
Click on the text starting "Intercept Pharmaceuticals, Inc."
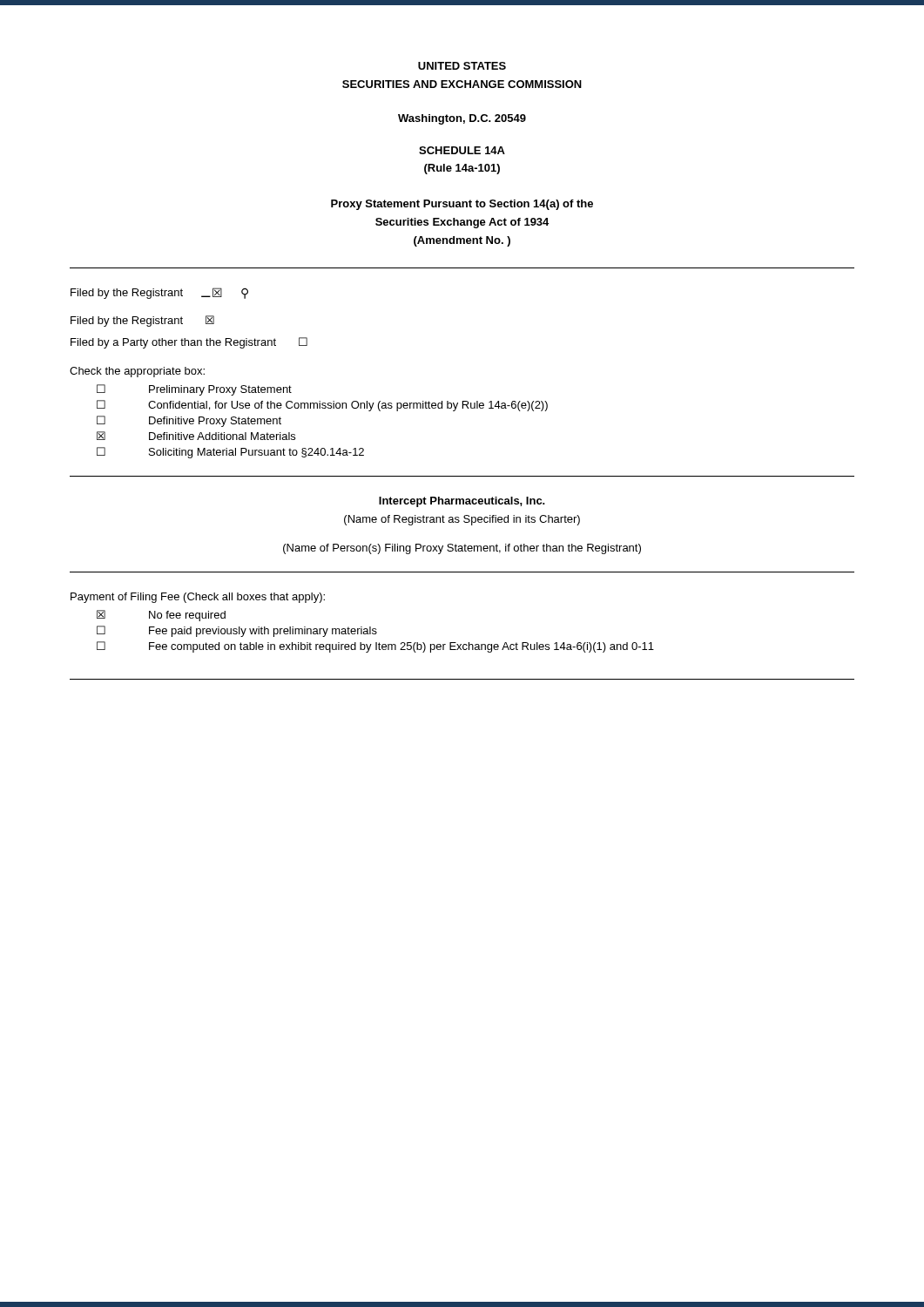462,500
